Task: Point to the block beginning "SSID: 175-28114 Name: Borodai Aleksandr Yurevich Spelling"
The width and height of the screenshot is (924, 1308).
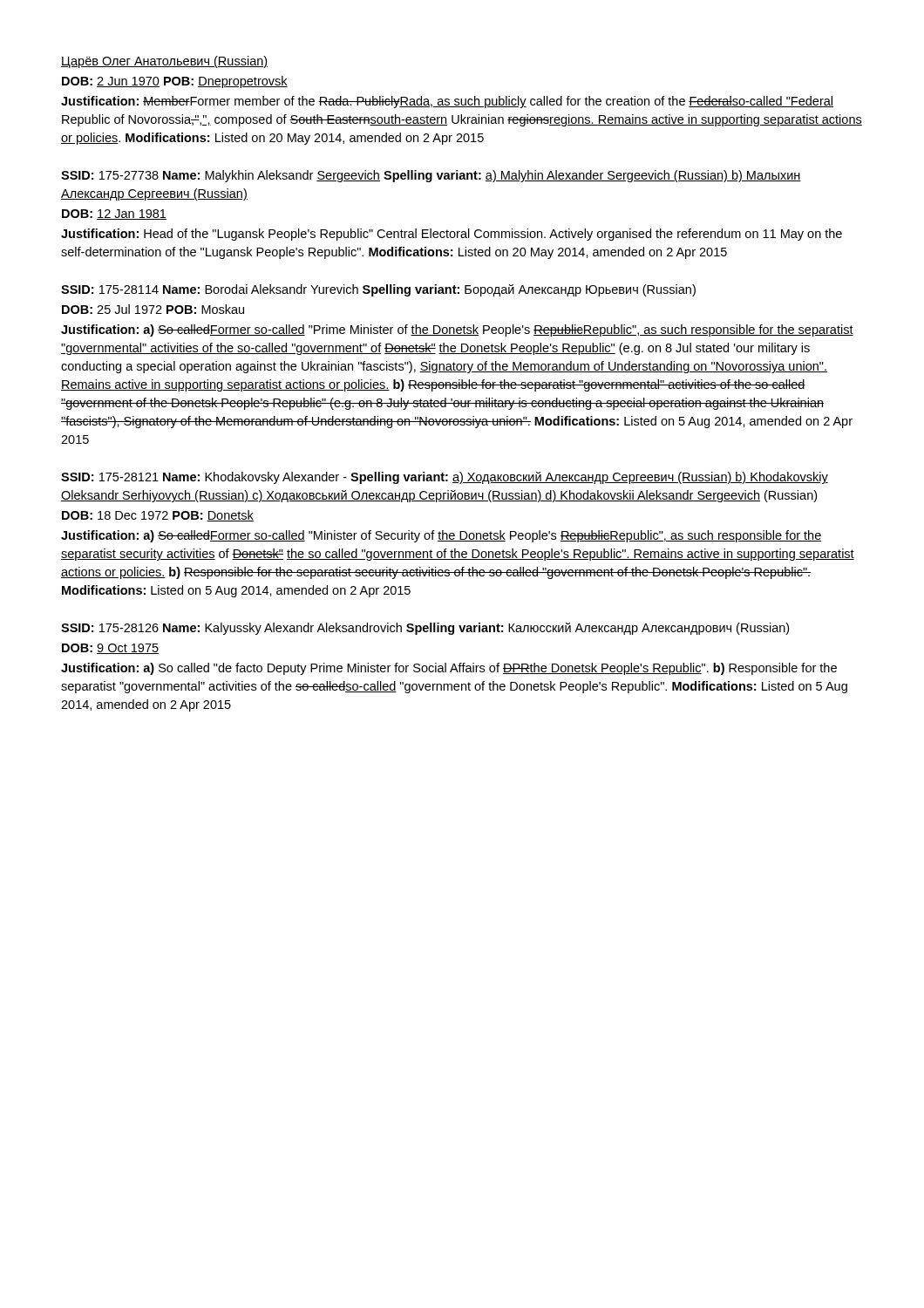Action: (x=462, y=365)
